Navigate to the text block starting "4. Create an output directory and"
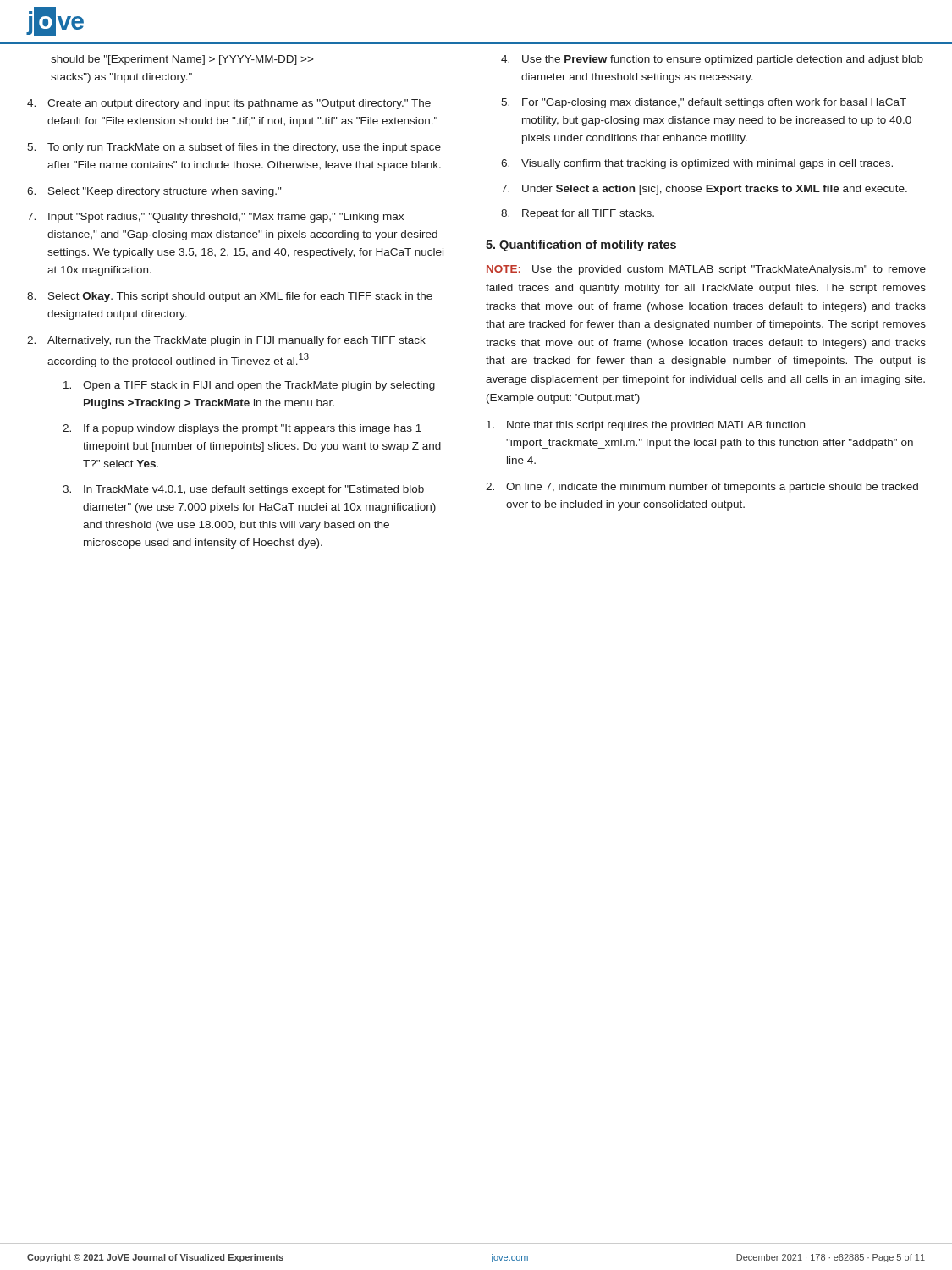Screen dimensions: 1270x952 click(239, 112)
